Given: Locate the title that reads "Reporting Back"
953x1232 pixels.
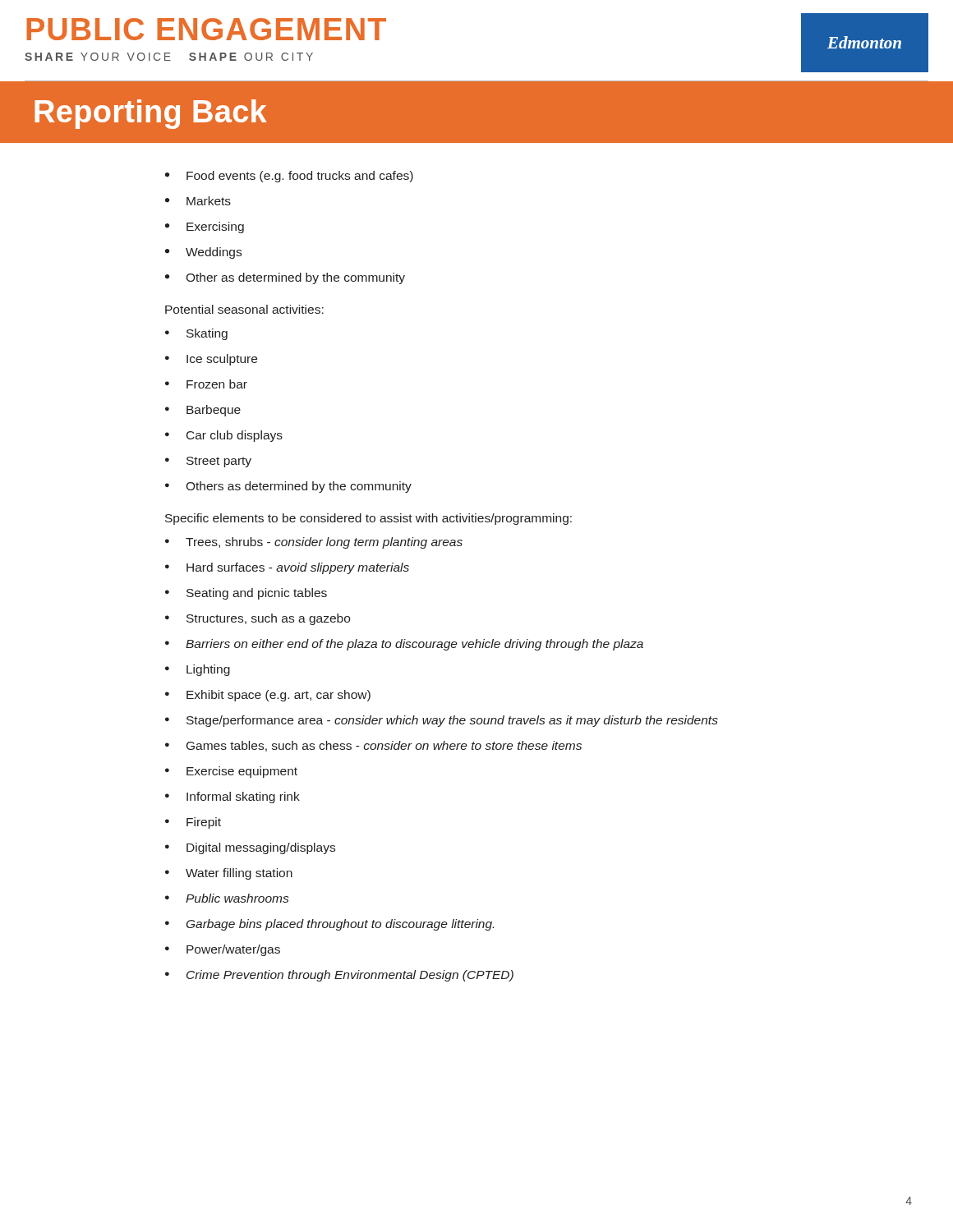Looking at the screenshot, I should pos(150,112).
